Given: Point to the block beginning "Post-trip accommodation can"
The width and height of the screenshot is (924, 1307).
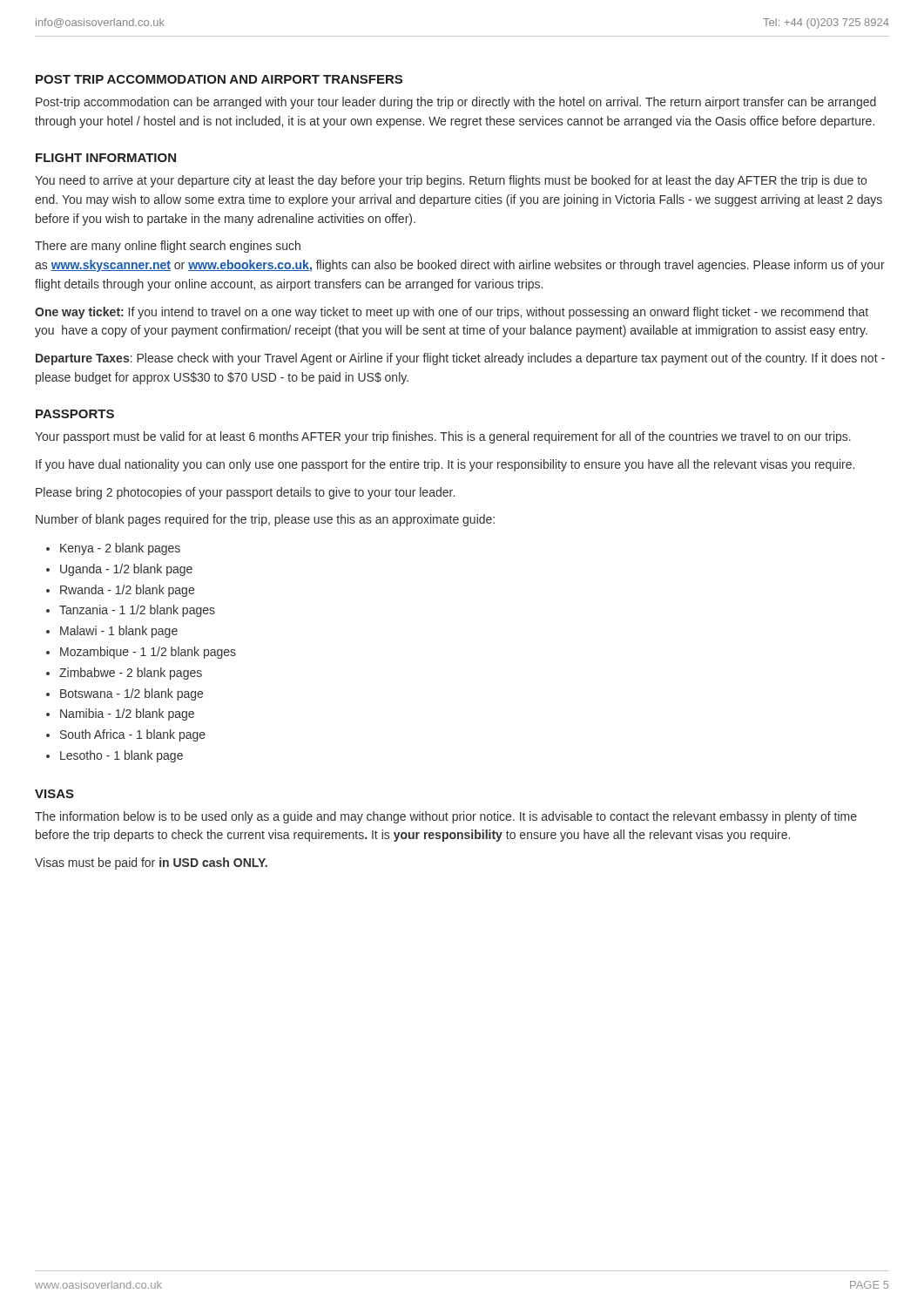Looking at the screenshot, I should 456,111.
